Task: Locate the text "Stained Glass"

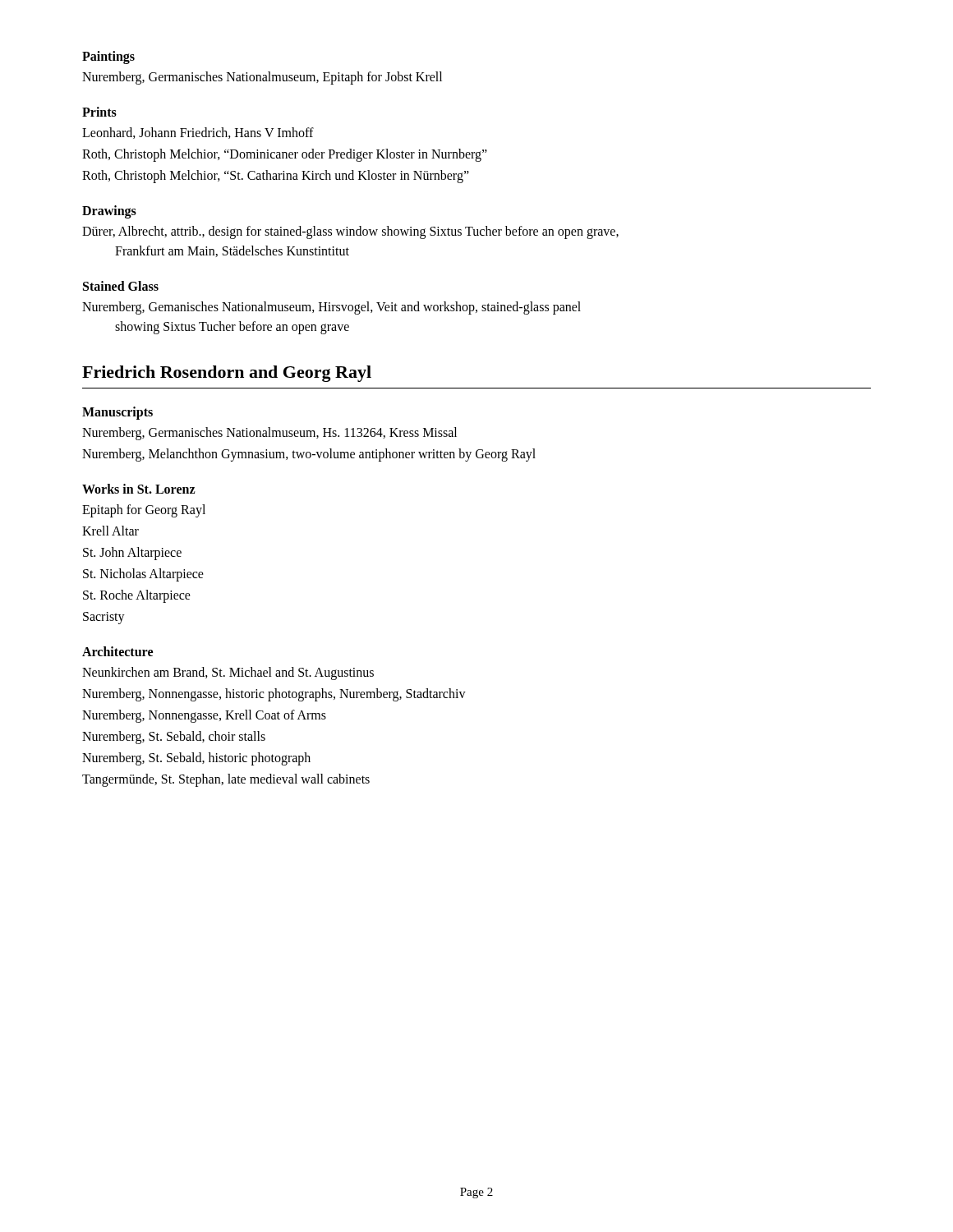Action: coord(120,286)
